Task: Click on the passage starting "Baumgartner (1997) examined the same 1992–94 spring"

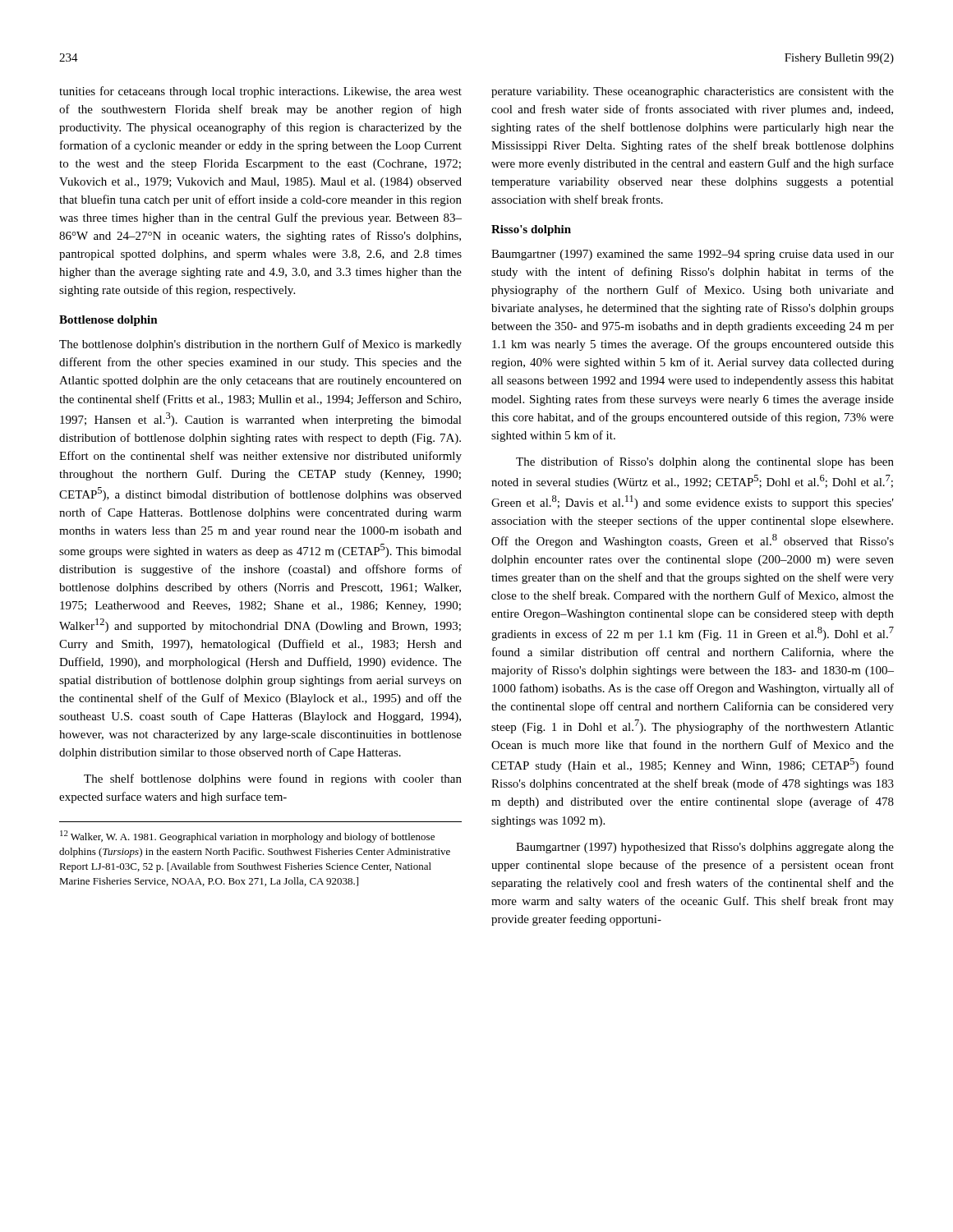Action: (693, 586)
